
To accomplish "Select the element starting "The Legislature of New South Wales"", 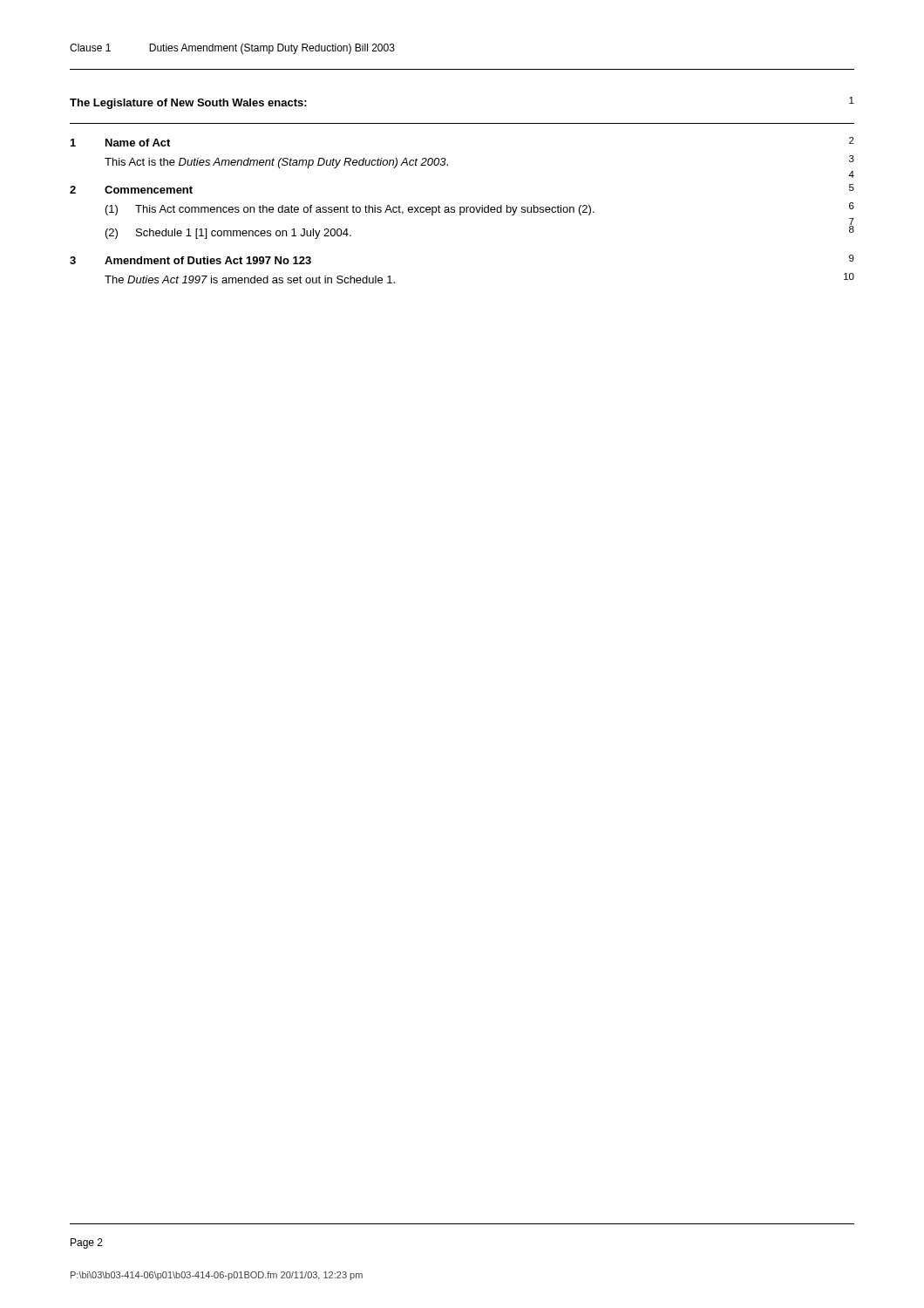I will coord(186,102).
